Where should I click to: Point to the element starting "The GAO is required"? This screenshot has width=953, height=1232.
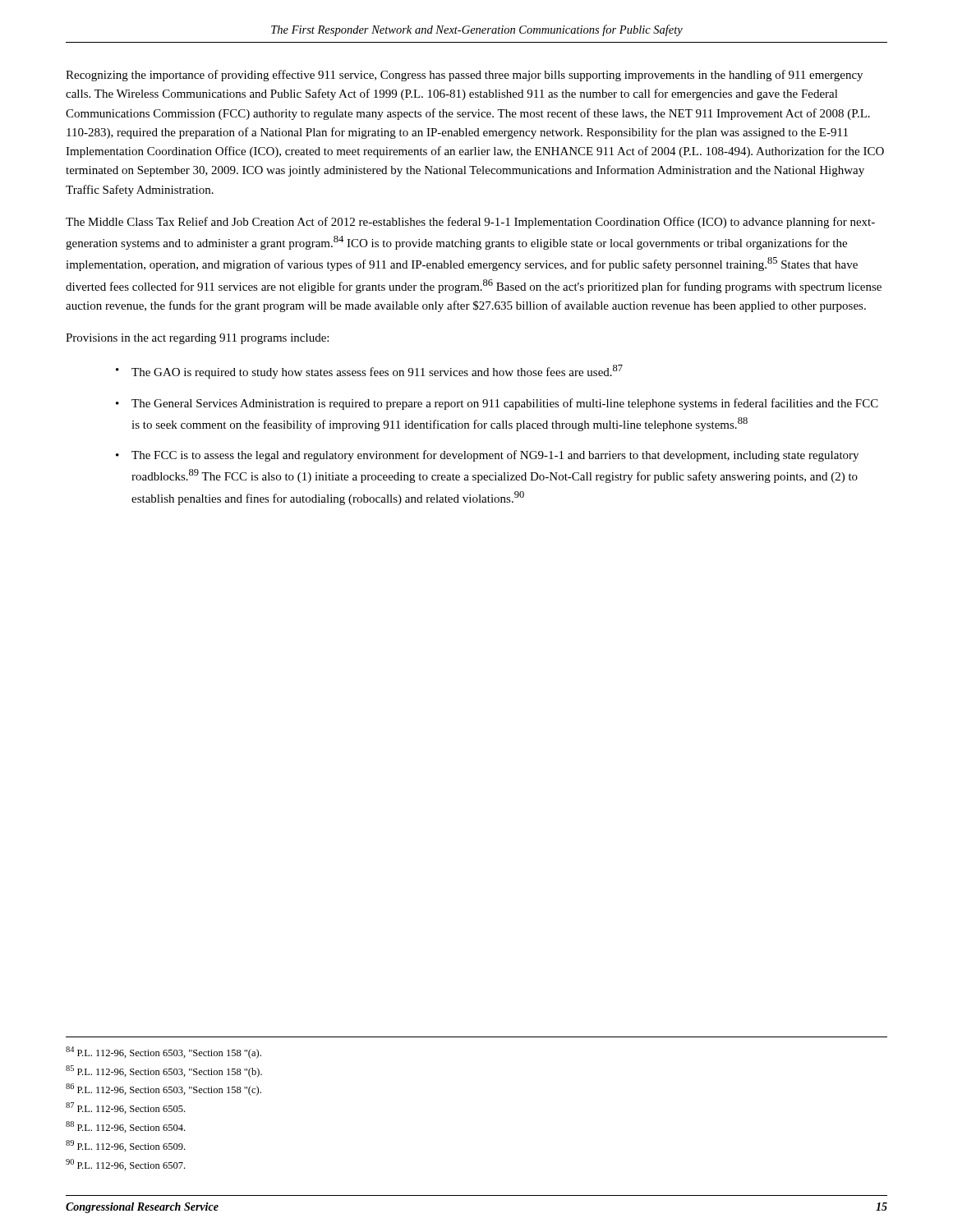pos(377,371)
